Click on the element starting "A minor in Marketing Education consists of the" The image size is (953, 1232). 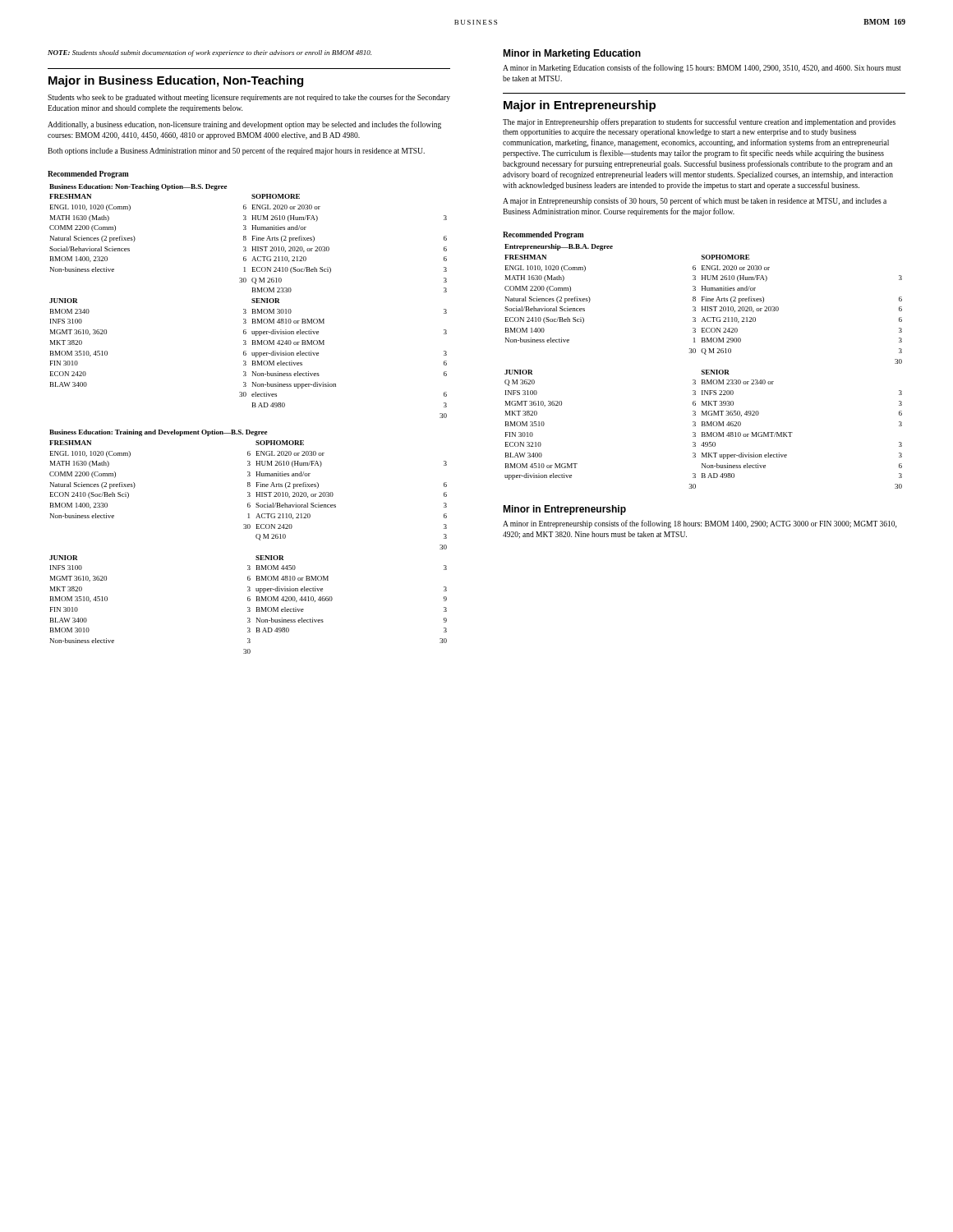(704, 74)
